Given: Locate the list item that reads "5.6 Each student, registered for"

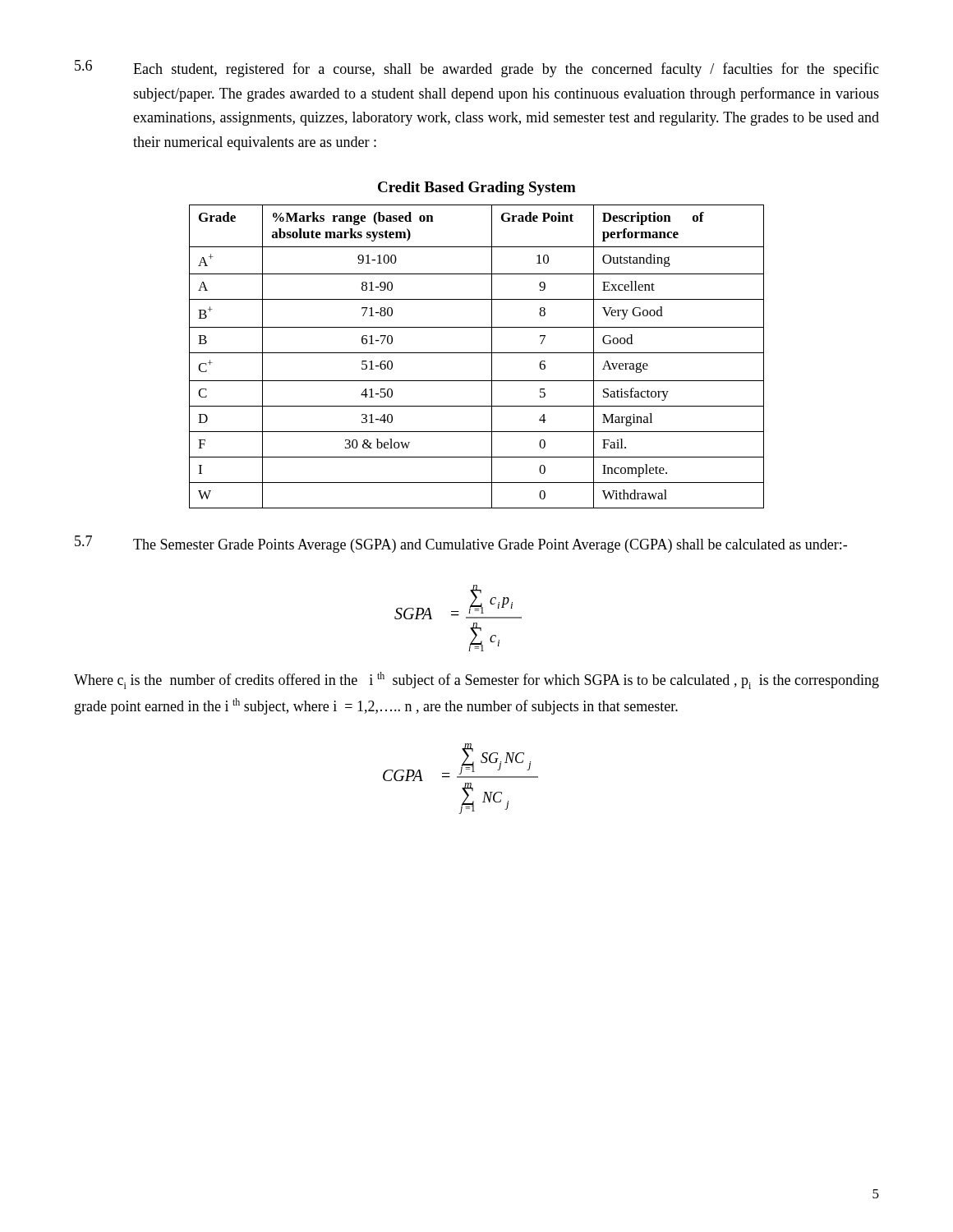Looking at the screenshot, I should click(x=476, y=106).
